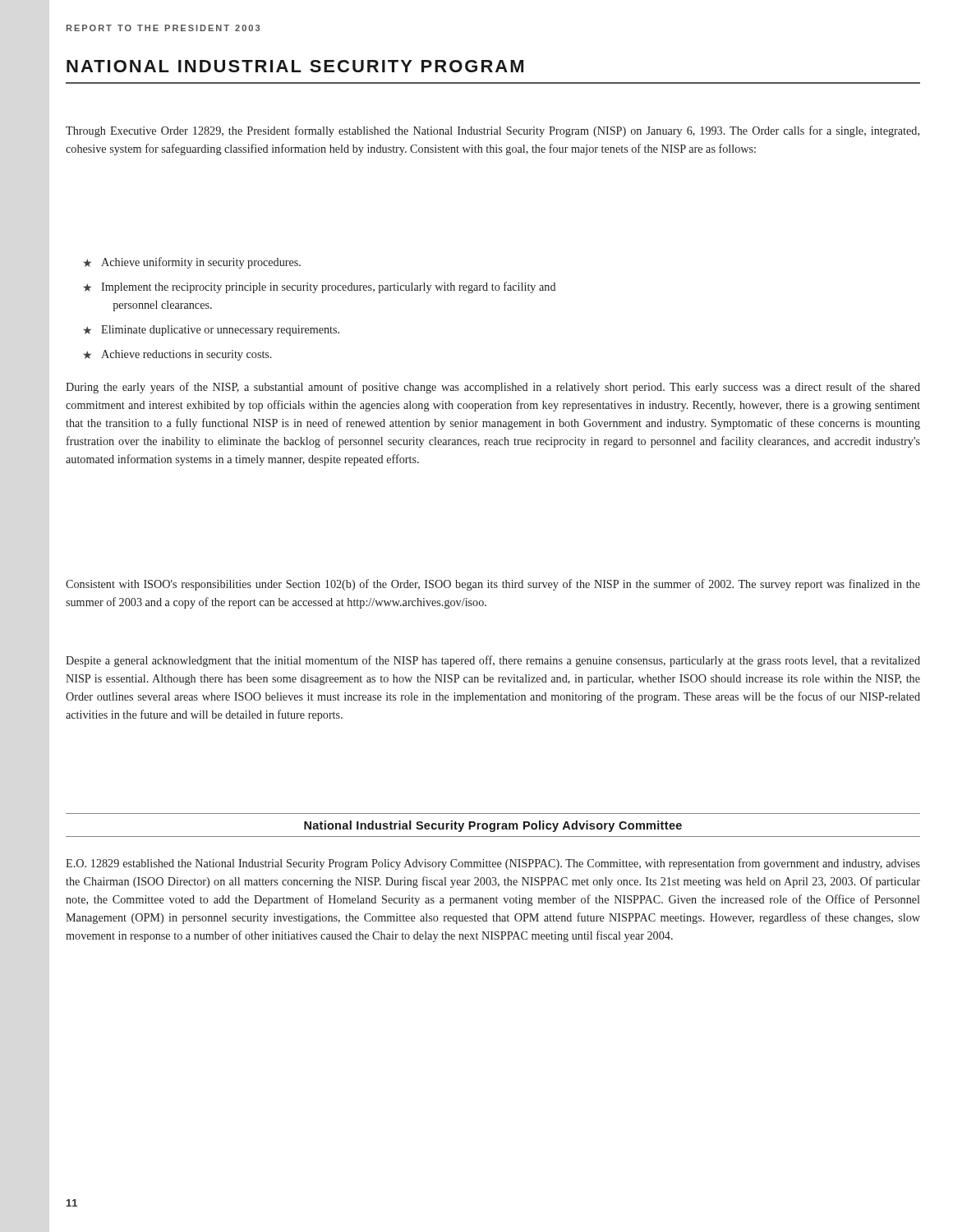Click on the passage starting "Through Executive Order 12829, the President"
Image resolution: width=953 pixels, height=1232 pixels.
point(493,140)
